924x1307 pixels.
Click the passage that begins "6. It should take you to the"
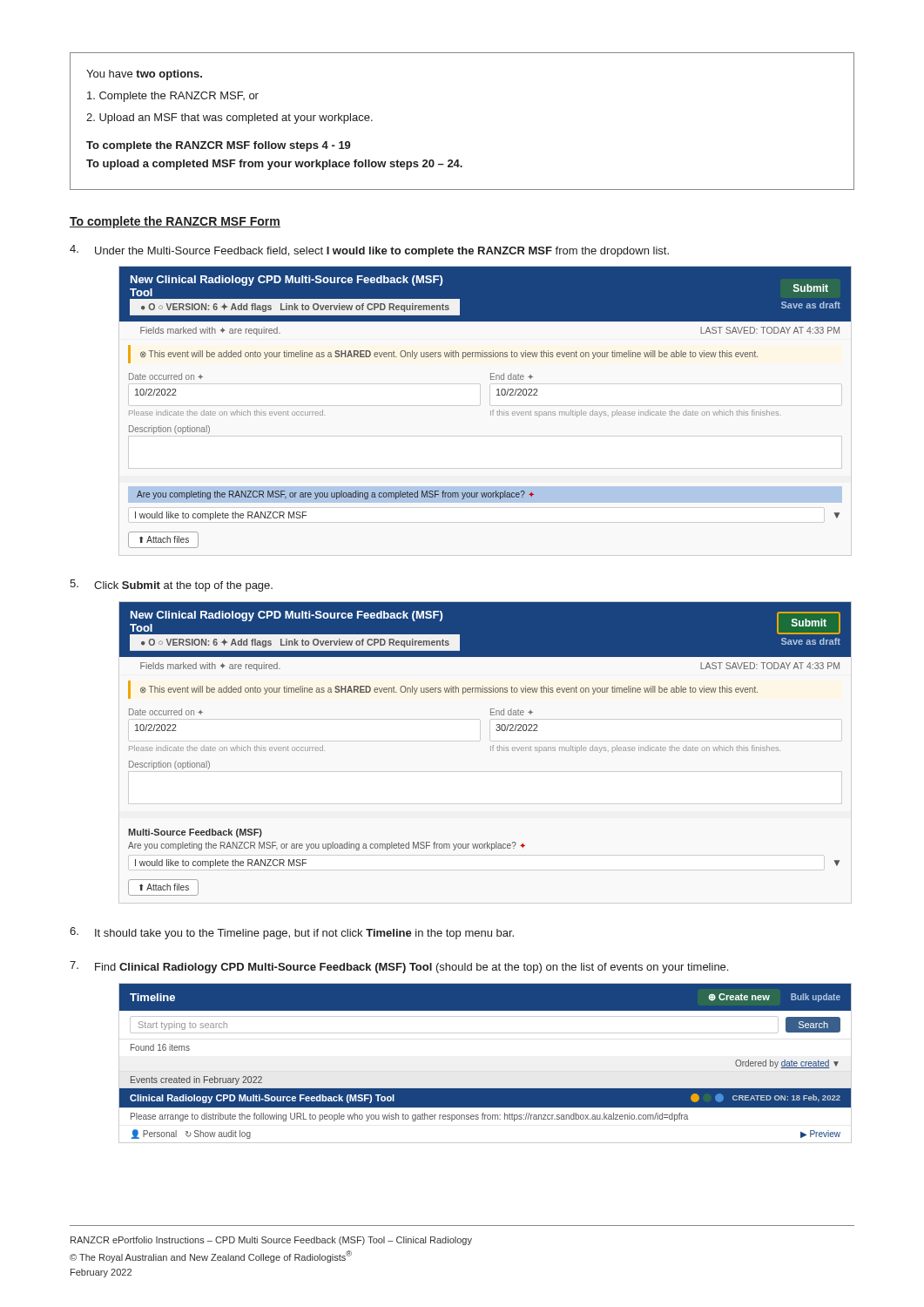462,936
